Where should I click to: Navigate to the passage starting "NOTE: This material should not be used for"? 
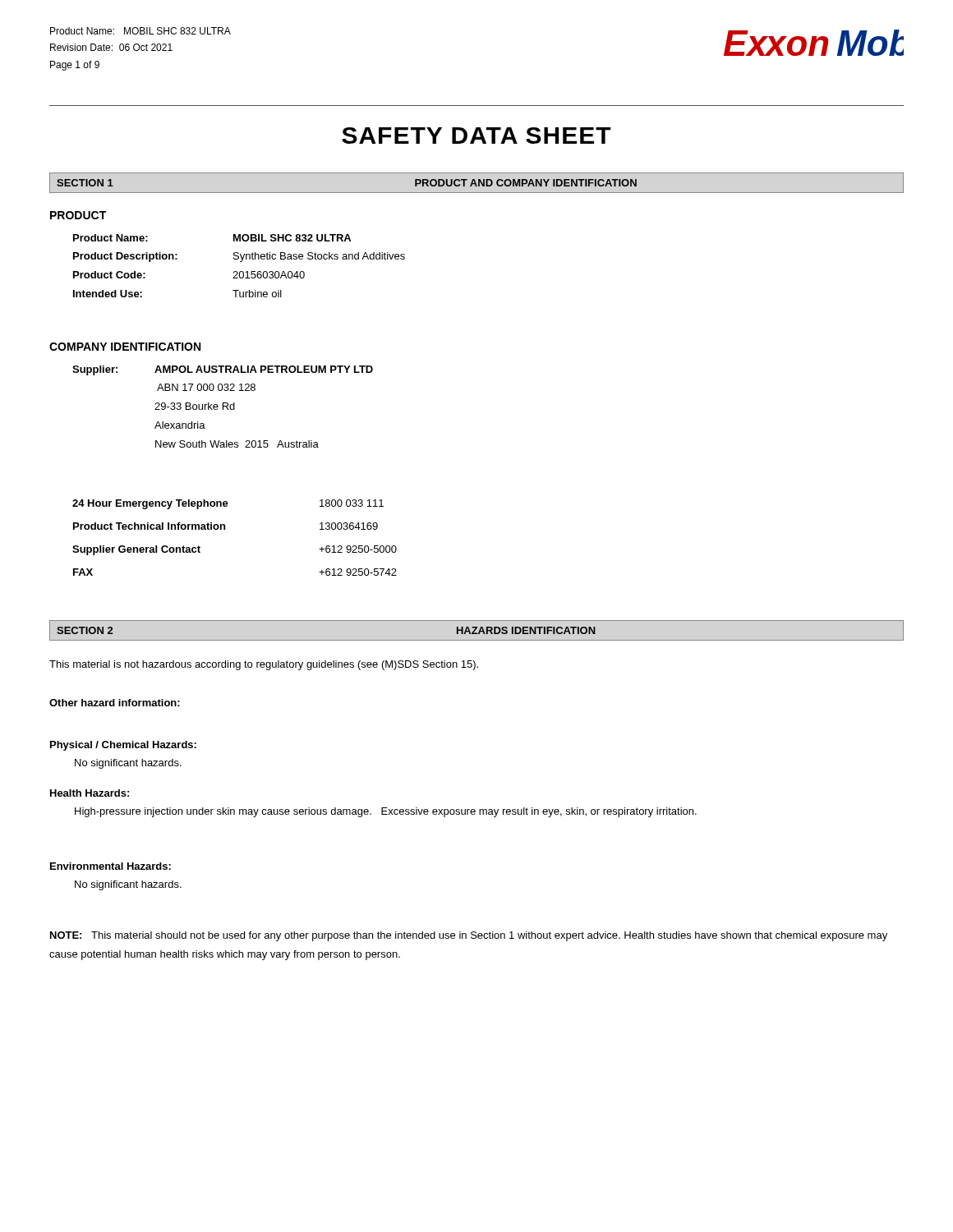(x=468, y=944)
